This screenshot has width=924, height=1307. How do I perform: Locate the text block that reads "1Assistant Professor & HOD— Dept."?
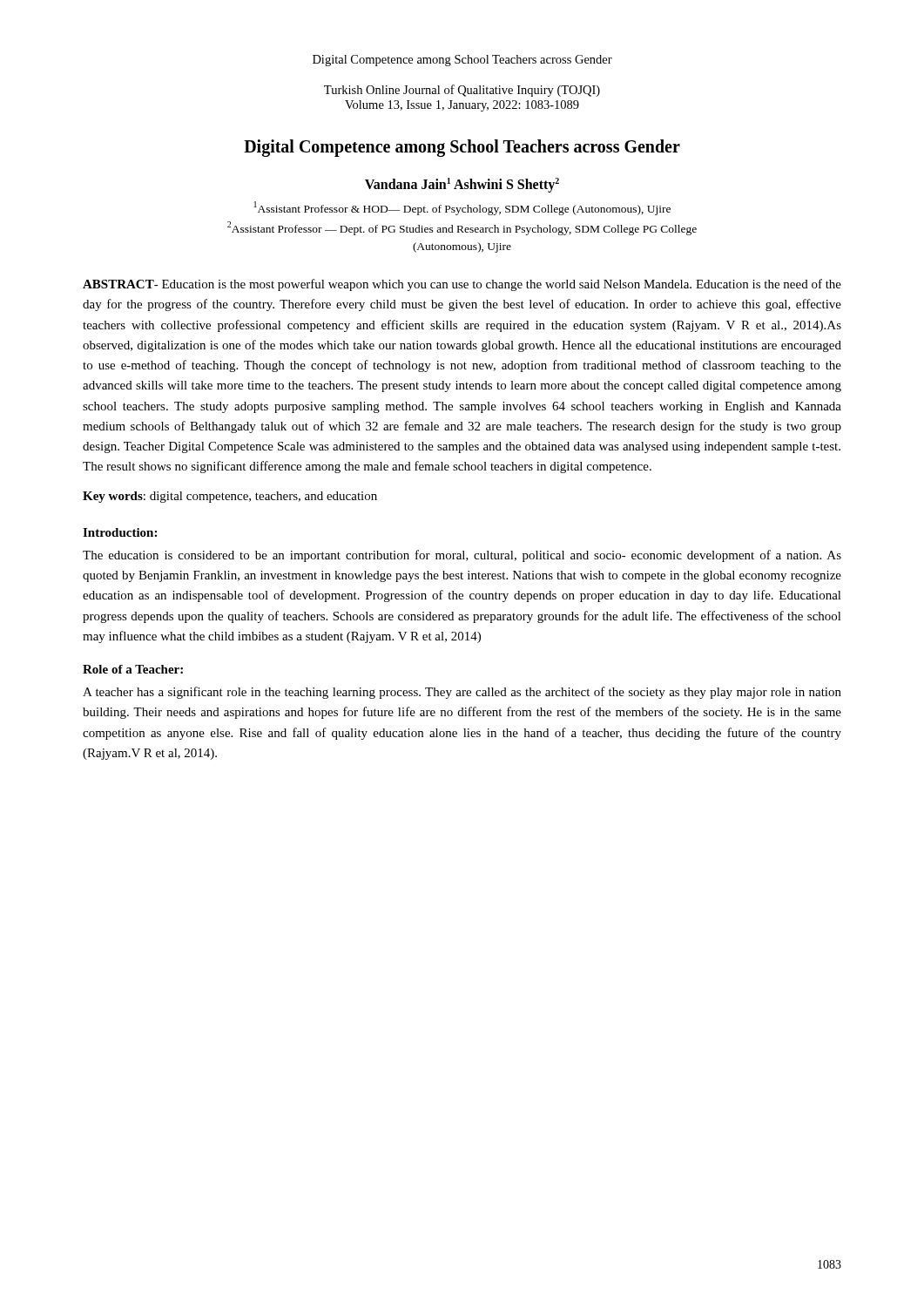click(462, 226)
